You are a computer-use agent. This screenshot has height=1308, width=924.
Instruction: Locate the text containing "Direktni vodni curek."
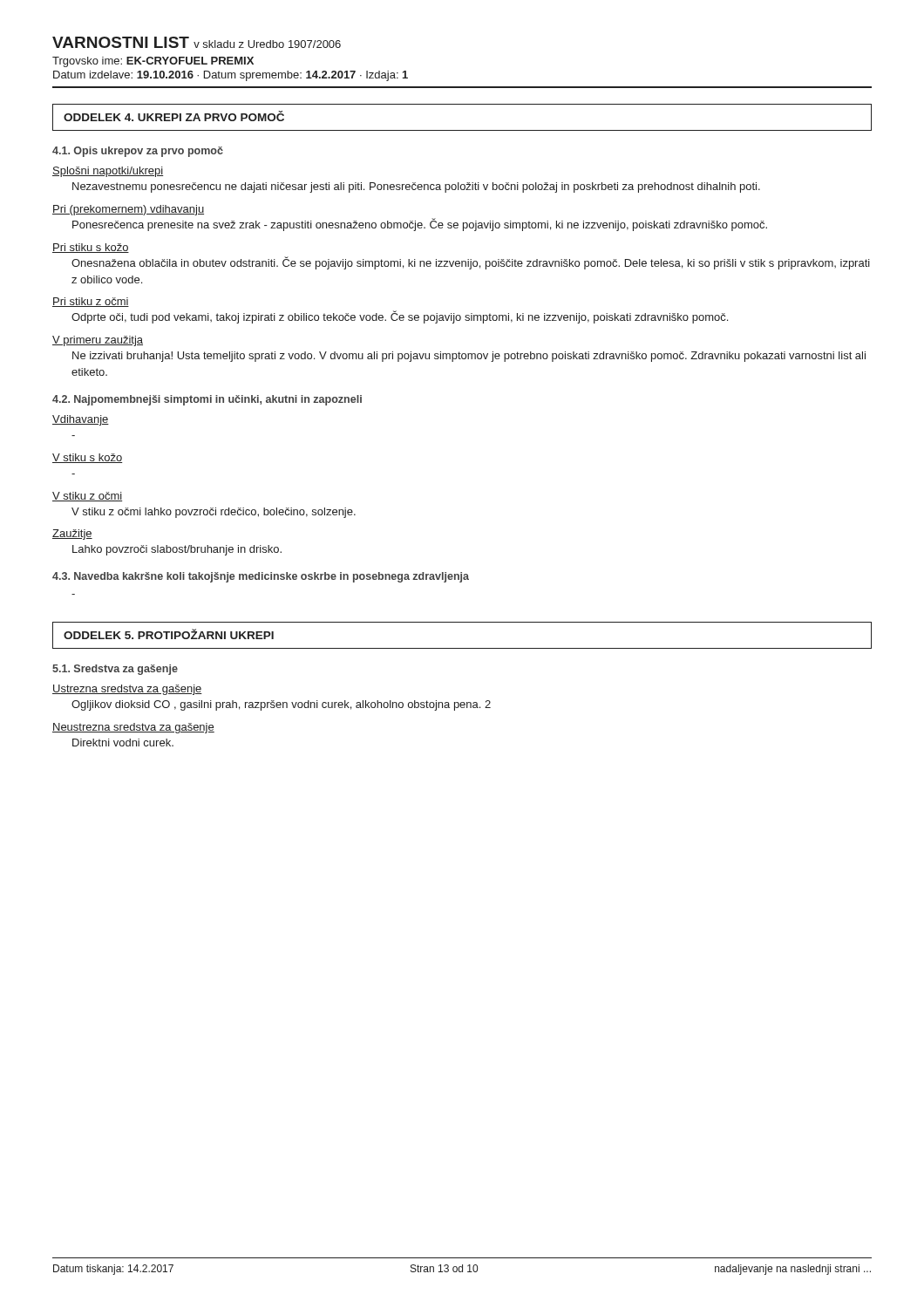[123, 742]
